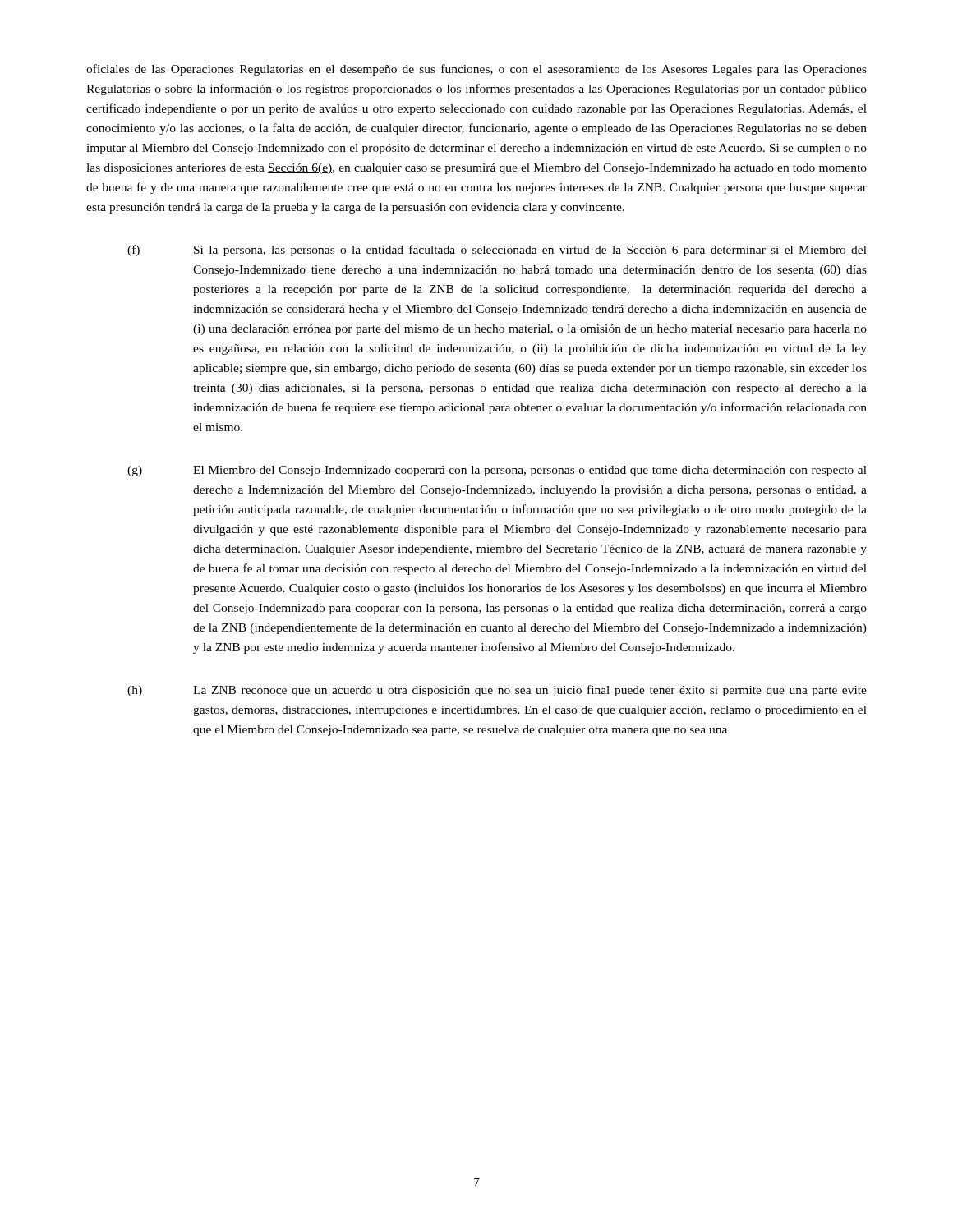Screen dimensions: 1232x953
Task: Click on the block starting "(h) La ZNB reconoce que un acuerdo u"
Action: point(476,710)
